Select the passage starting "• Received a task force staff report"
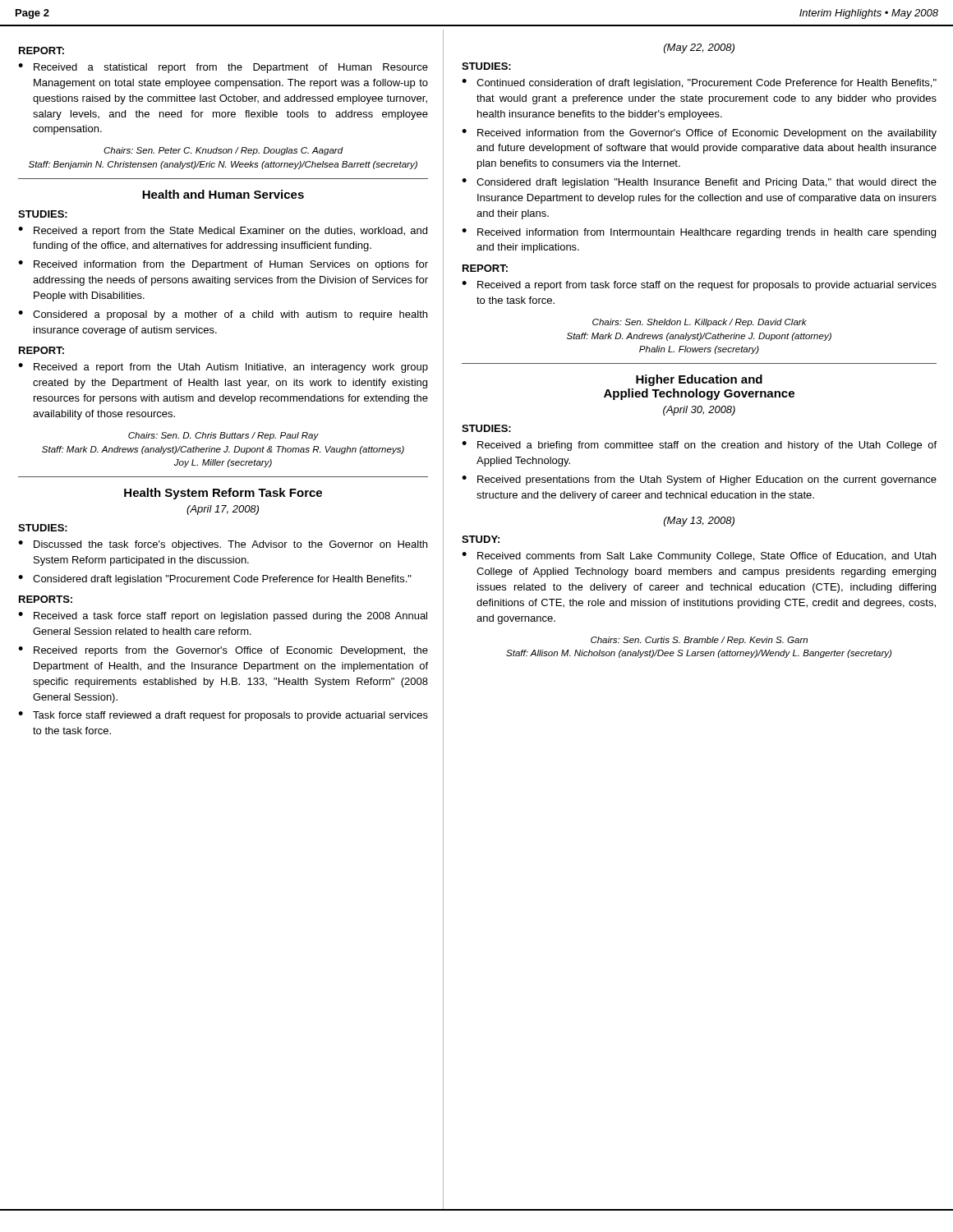This screenshot has height=1232, width=953. click(223, 624)
